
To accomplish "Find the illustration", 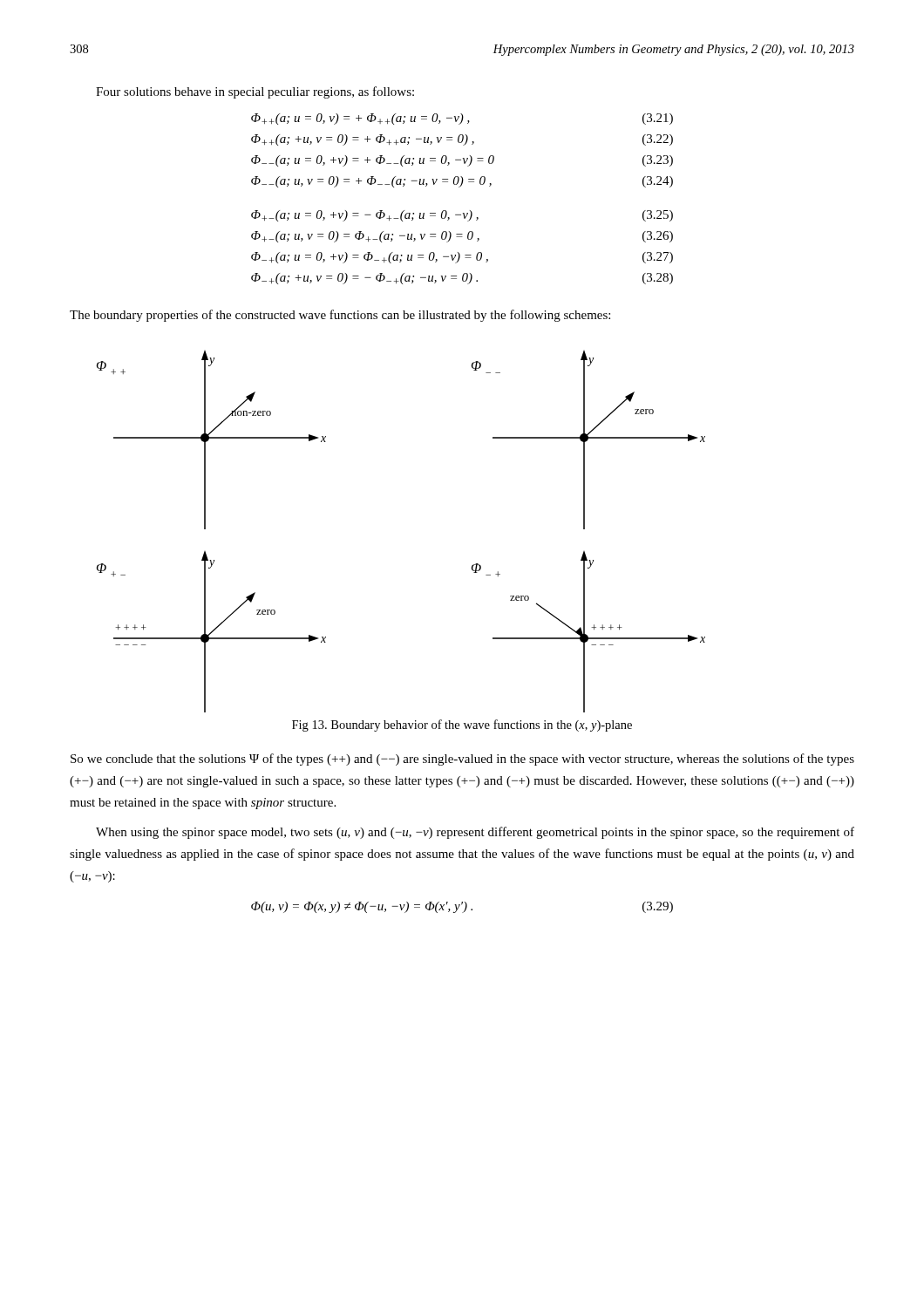I will (462, 525).
